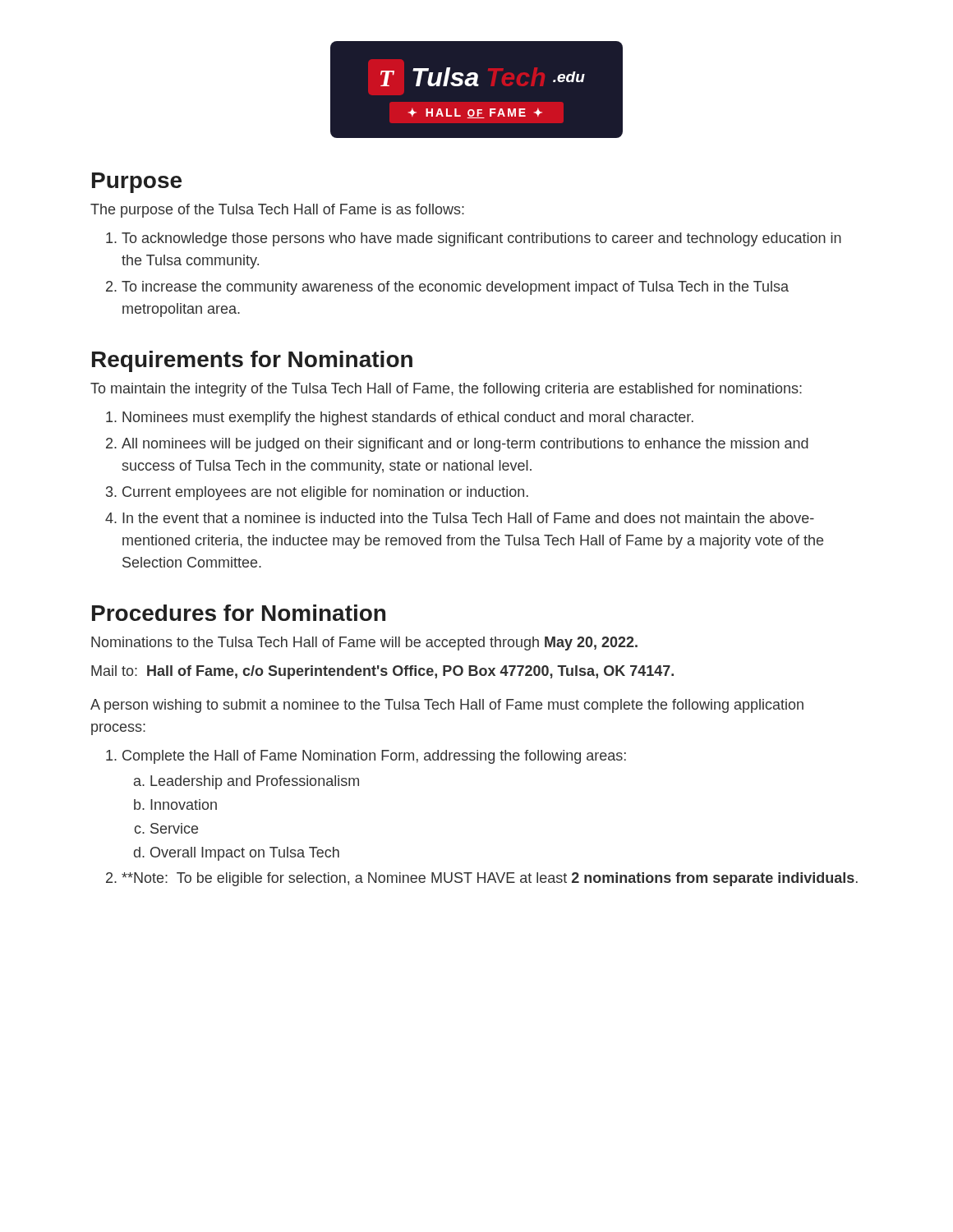Point to the text starting "Nominations to the Tulsa Tech Hall"
Image resolution: width=953 pixels, height=1232 pixels.
pyautogui.click(x=364, y=642)
